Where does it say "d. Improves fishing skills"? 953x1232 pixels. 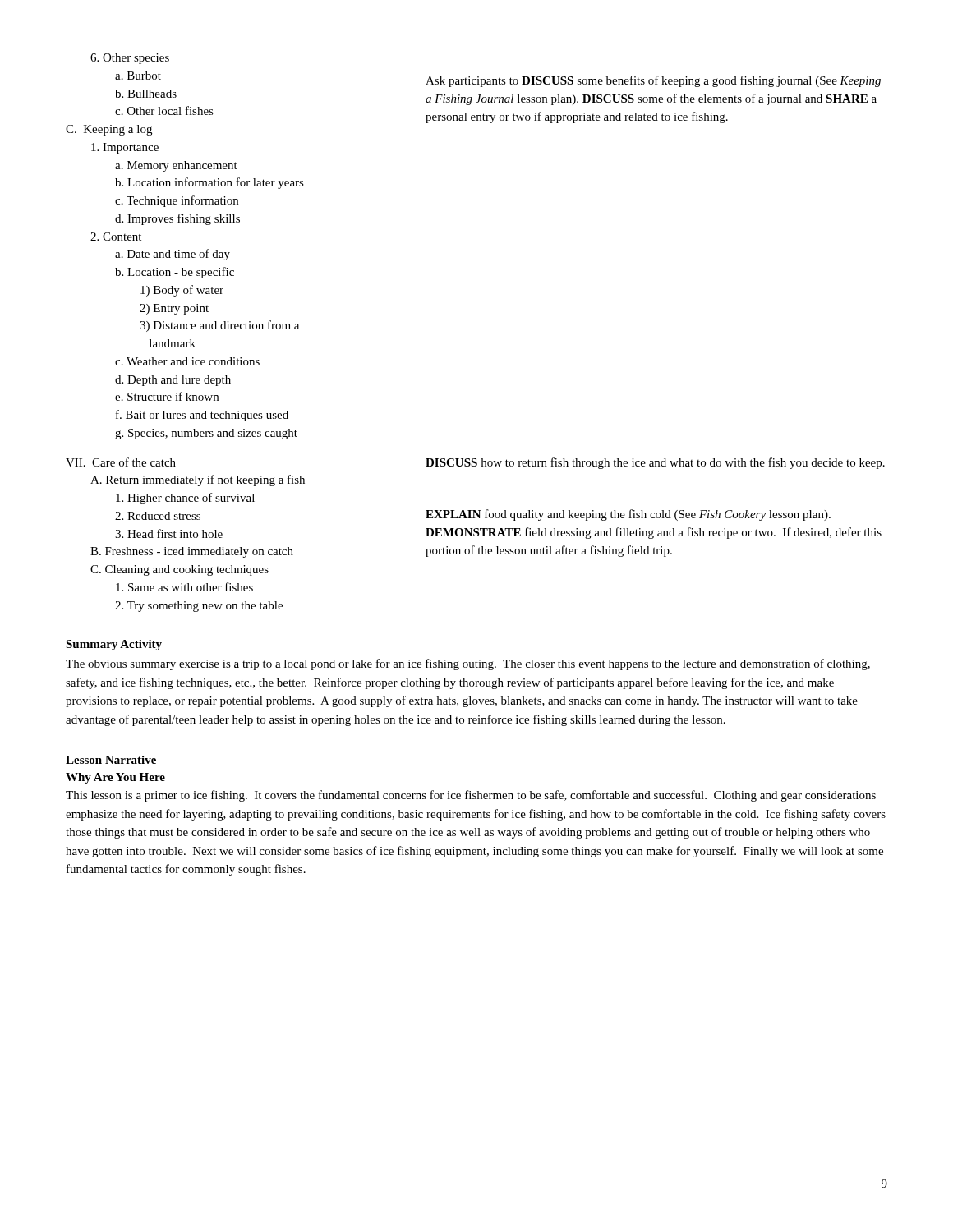178,218
